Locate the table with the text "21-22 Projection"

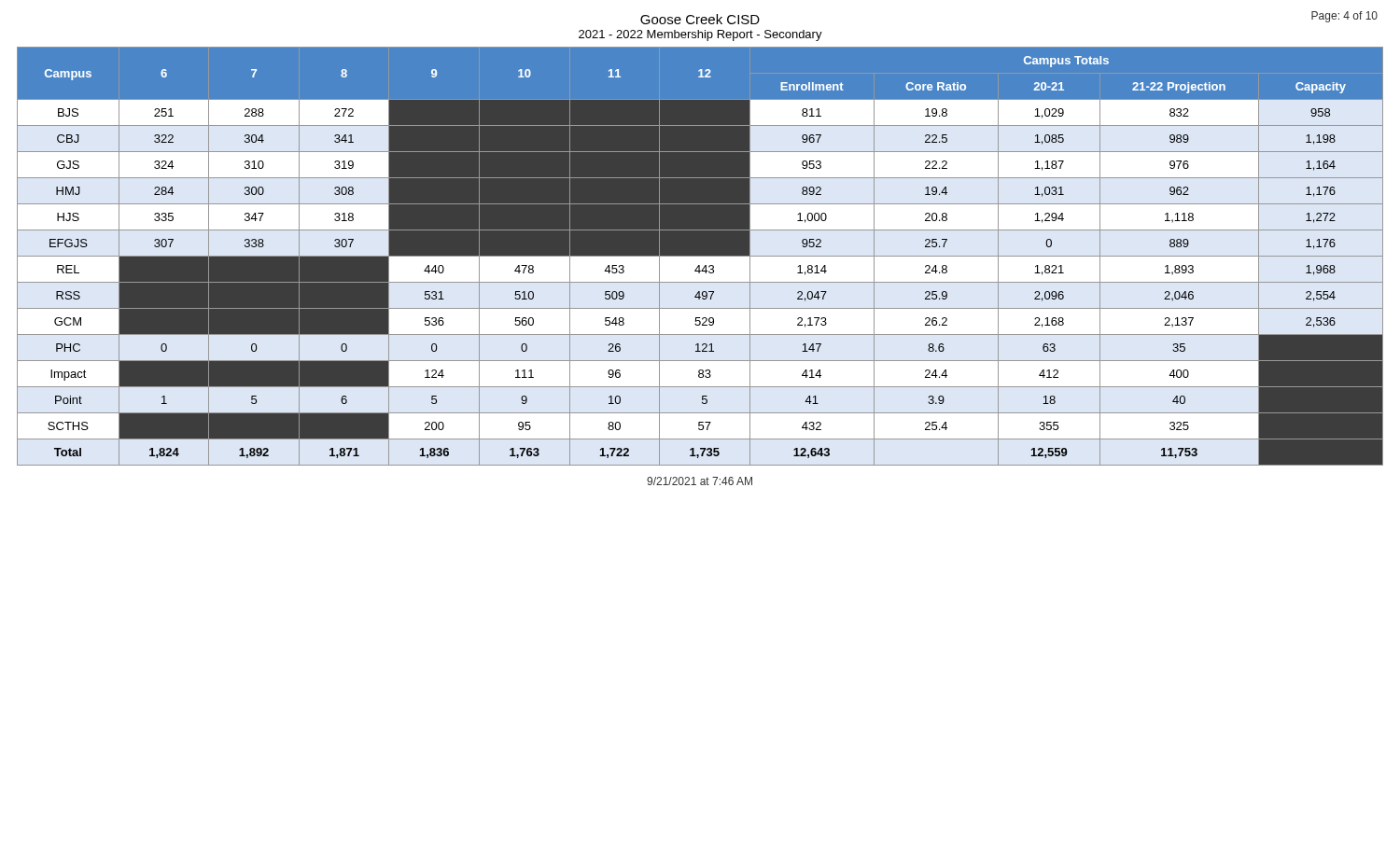point(700,256)
